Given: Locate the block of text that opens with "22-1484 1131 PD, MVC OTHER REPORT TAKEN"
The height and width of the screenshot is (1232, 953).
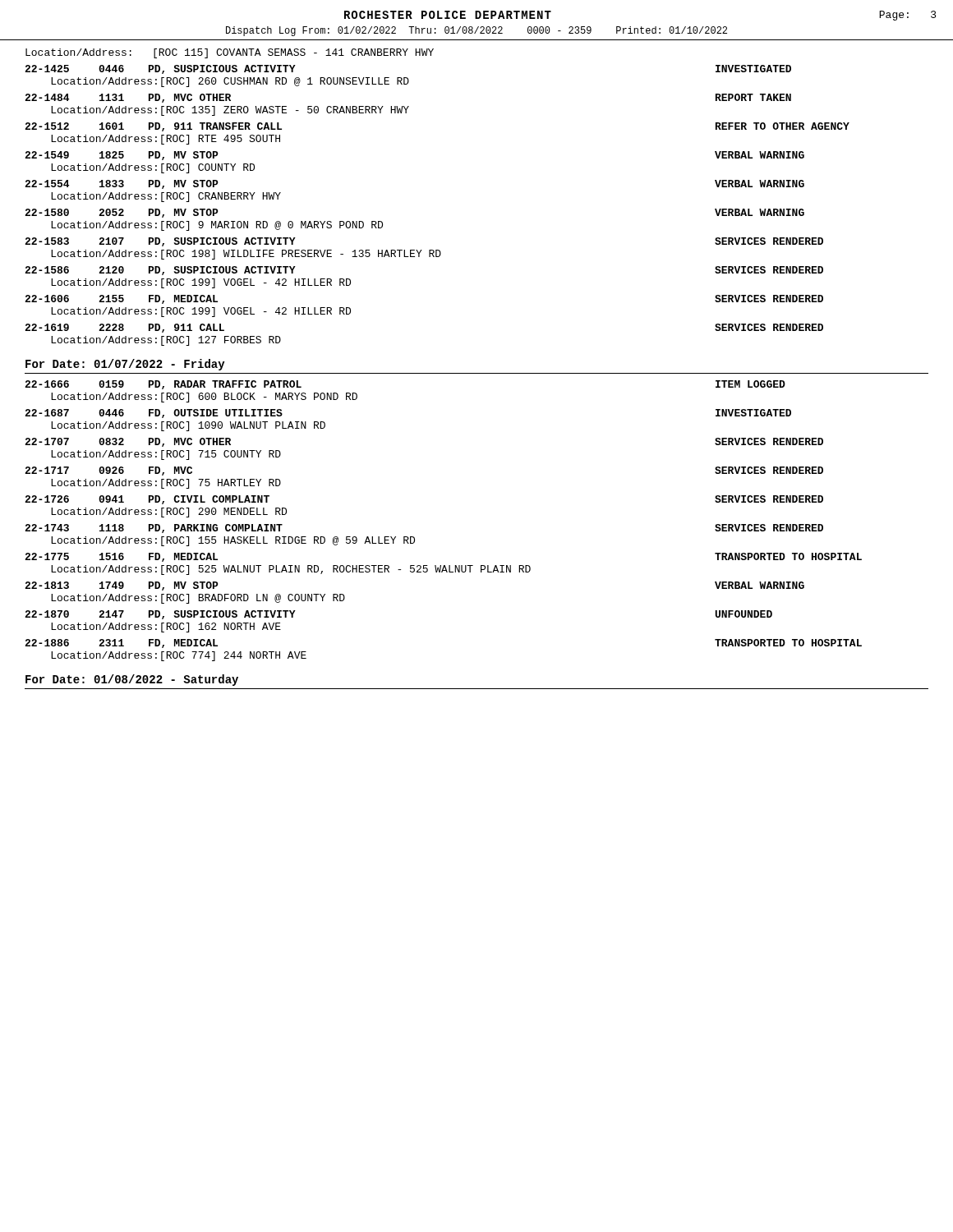Looking at the screenshot, I should pos(408,105).
